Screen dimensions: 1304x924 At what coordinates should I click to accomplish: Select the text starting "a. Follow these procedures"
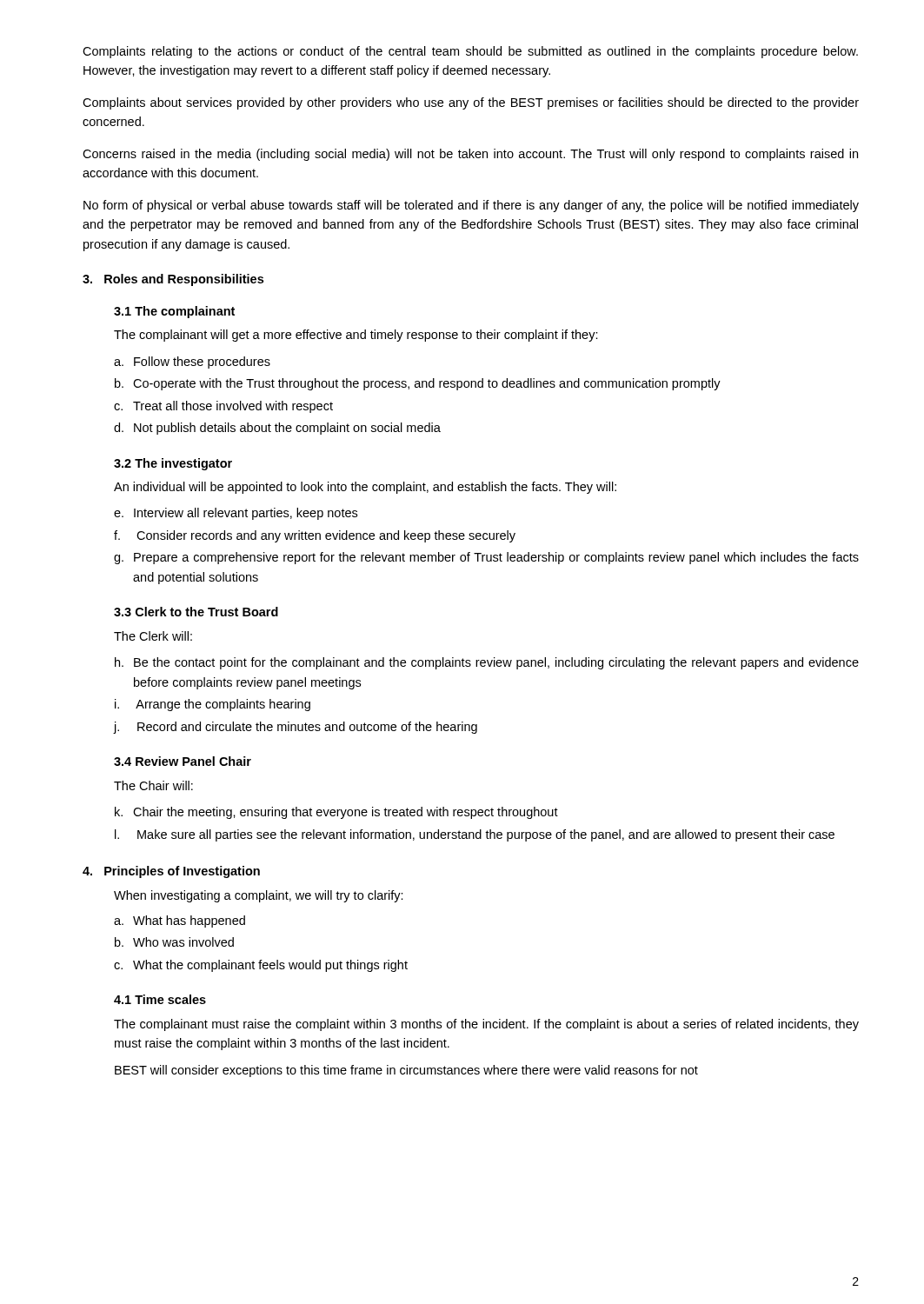(x=192, y=362)
